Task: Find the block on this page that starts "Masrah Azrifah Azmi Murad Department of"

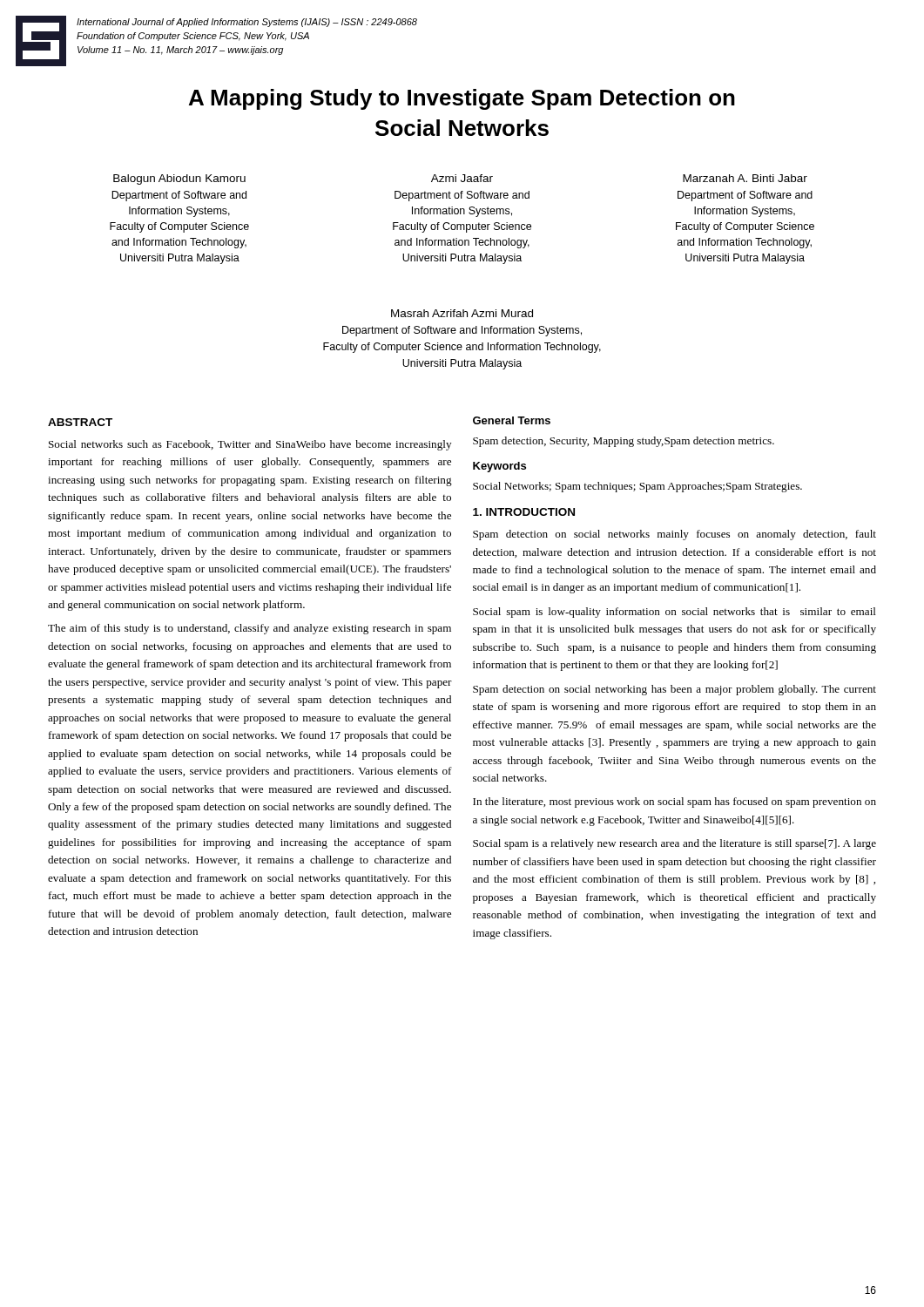Action: click(x=462, y=337)
